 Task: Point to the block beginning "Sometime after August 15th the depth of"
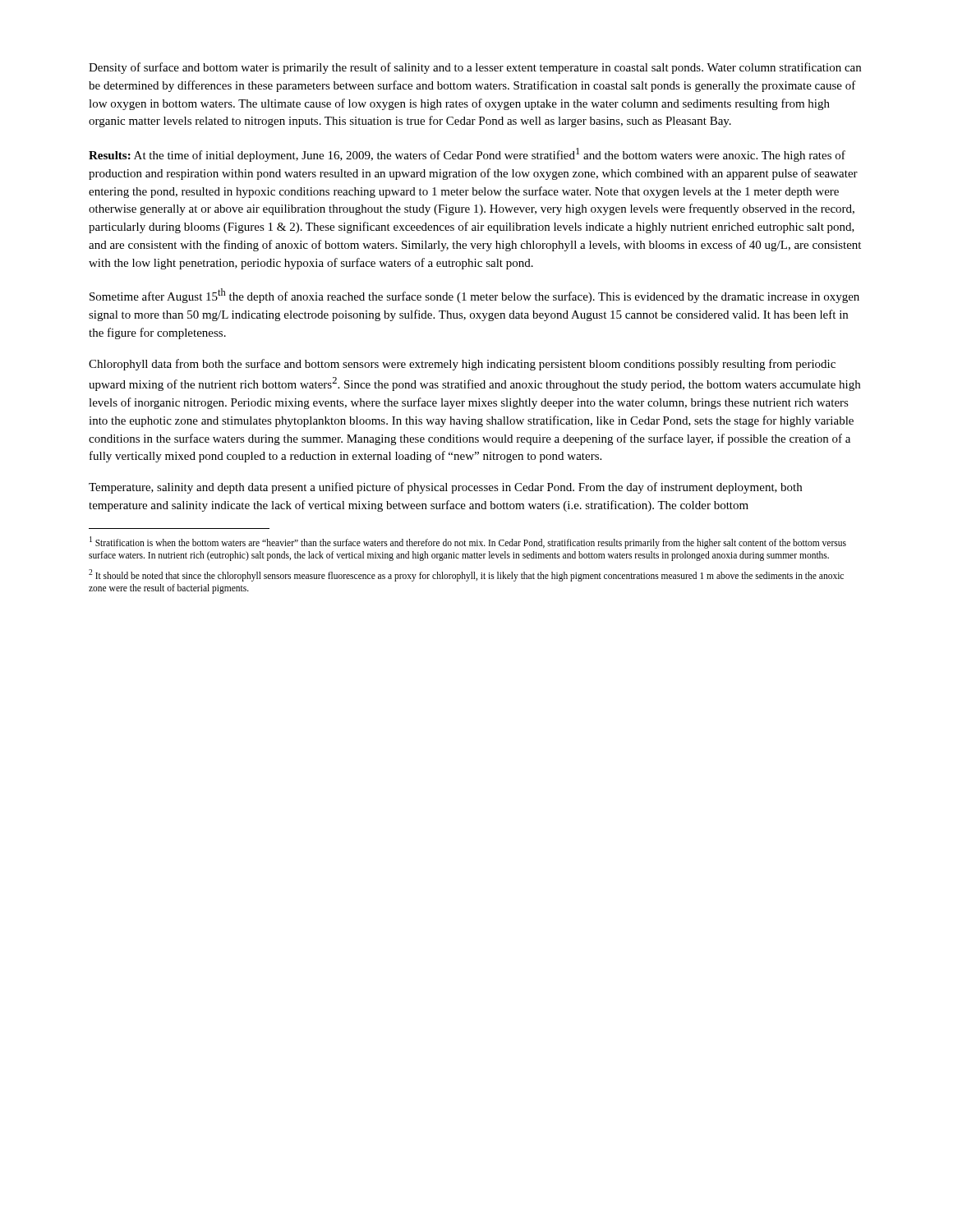coord(474,313)
